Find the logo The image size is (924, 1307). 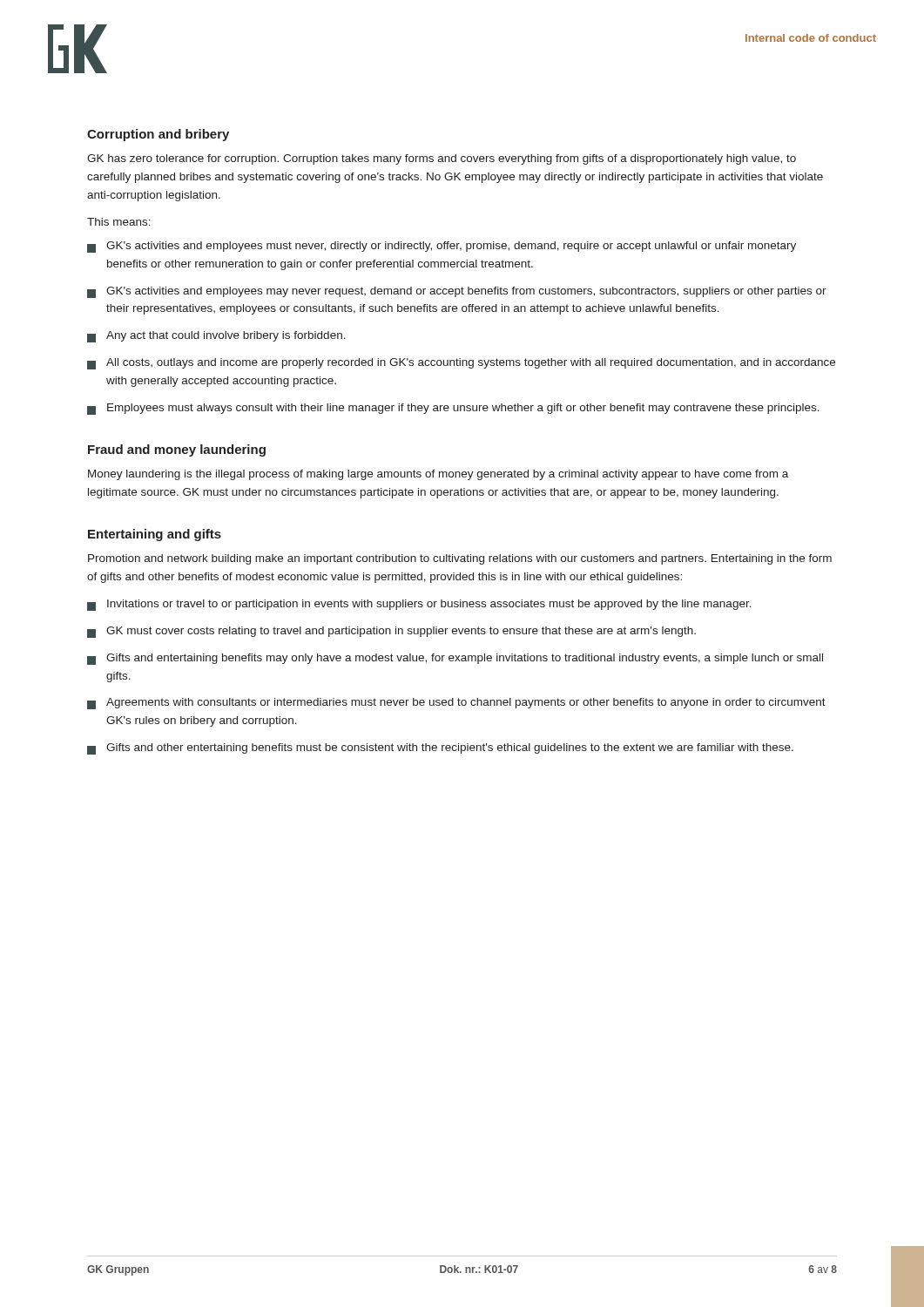tap(77, 50)
